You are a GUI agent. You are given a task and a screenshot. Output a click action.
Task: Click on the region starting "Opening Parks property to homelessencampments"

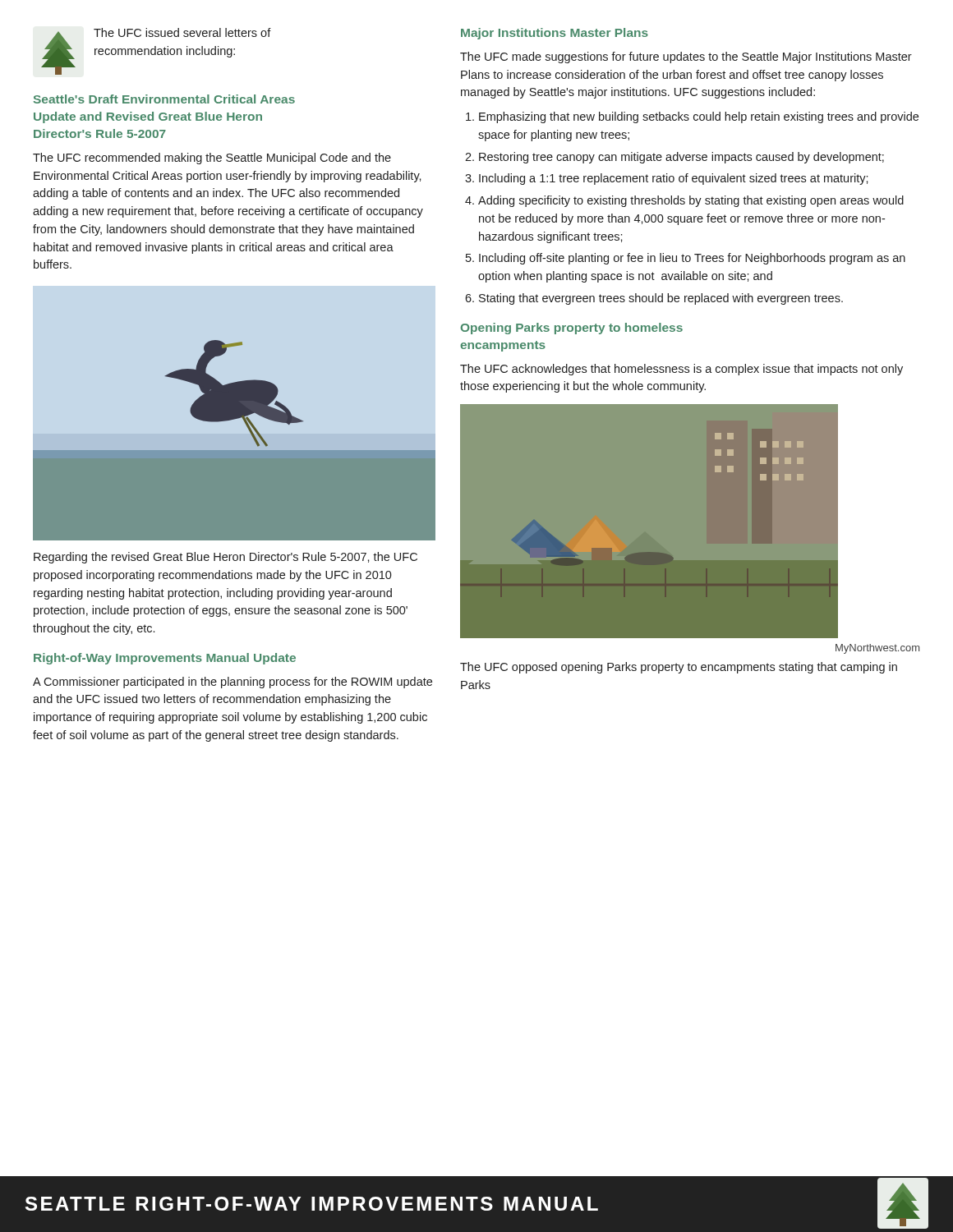[x=572, y=336]
